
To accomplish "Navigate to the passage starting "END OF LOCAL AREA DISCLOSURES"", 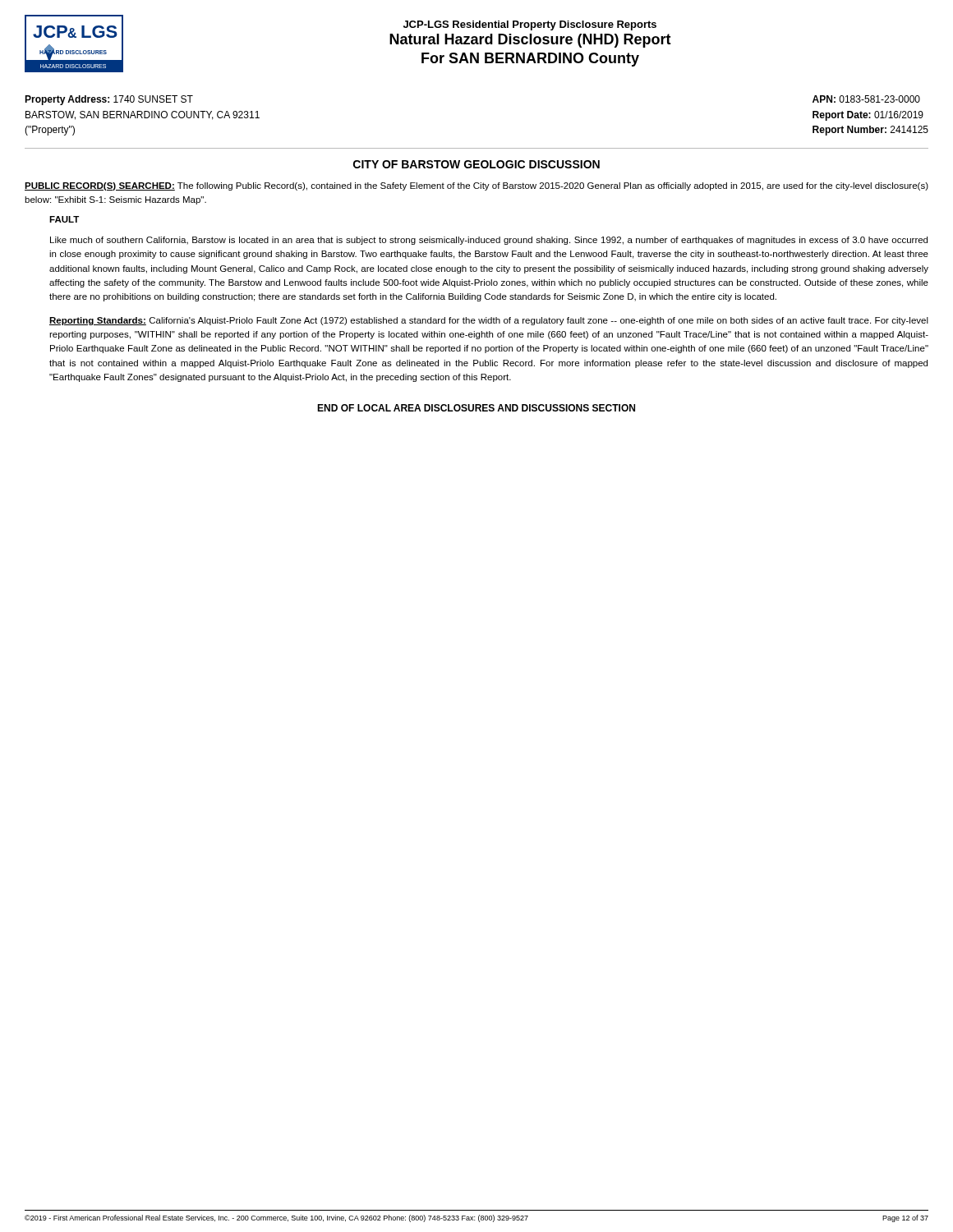I will coord(476,408).
